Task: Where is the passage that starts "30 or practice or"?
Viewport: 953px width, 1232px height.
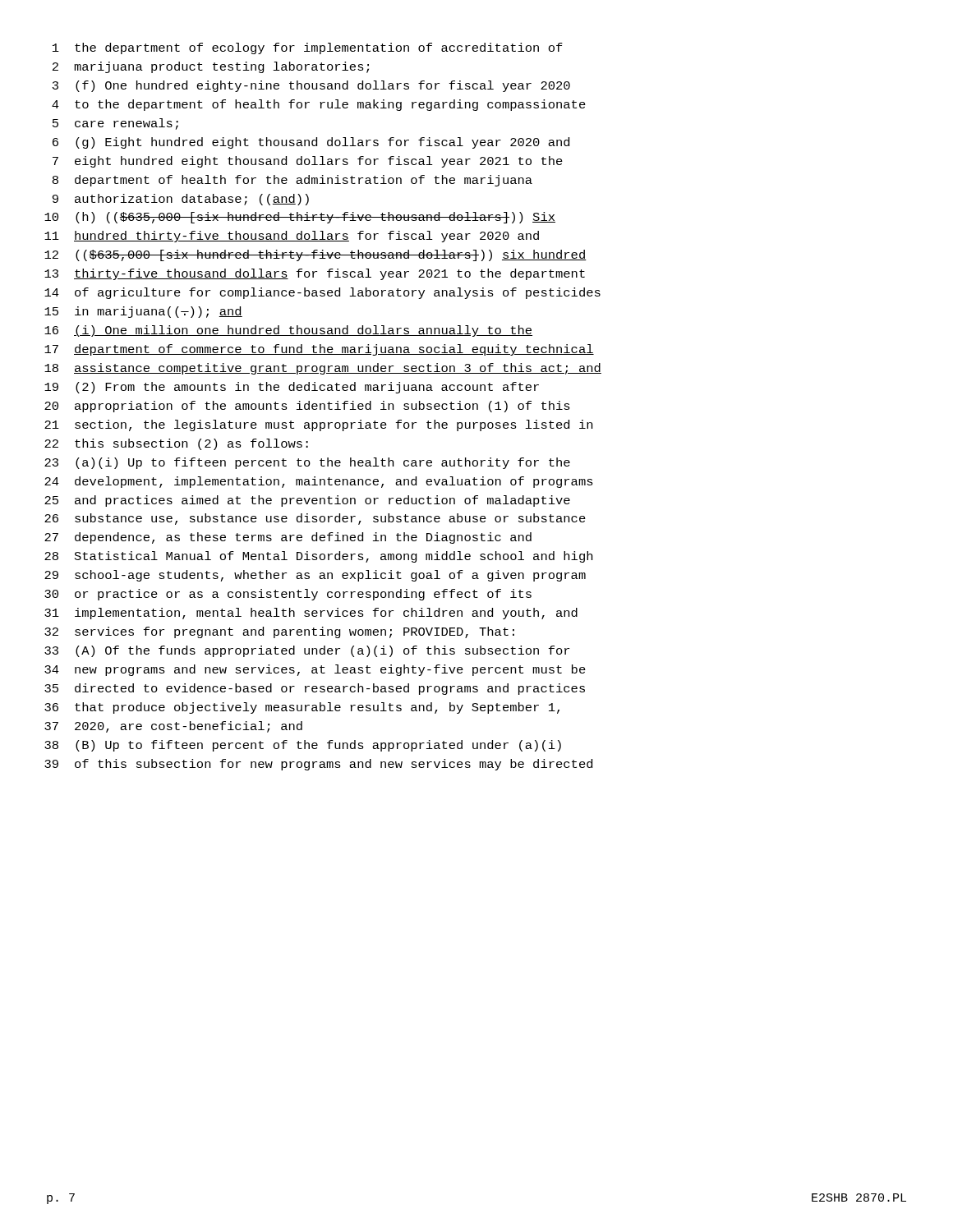Action: click(440, 595)
